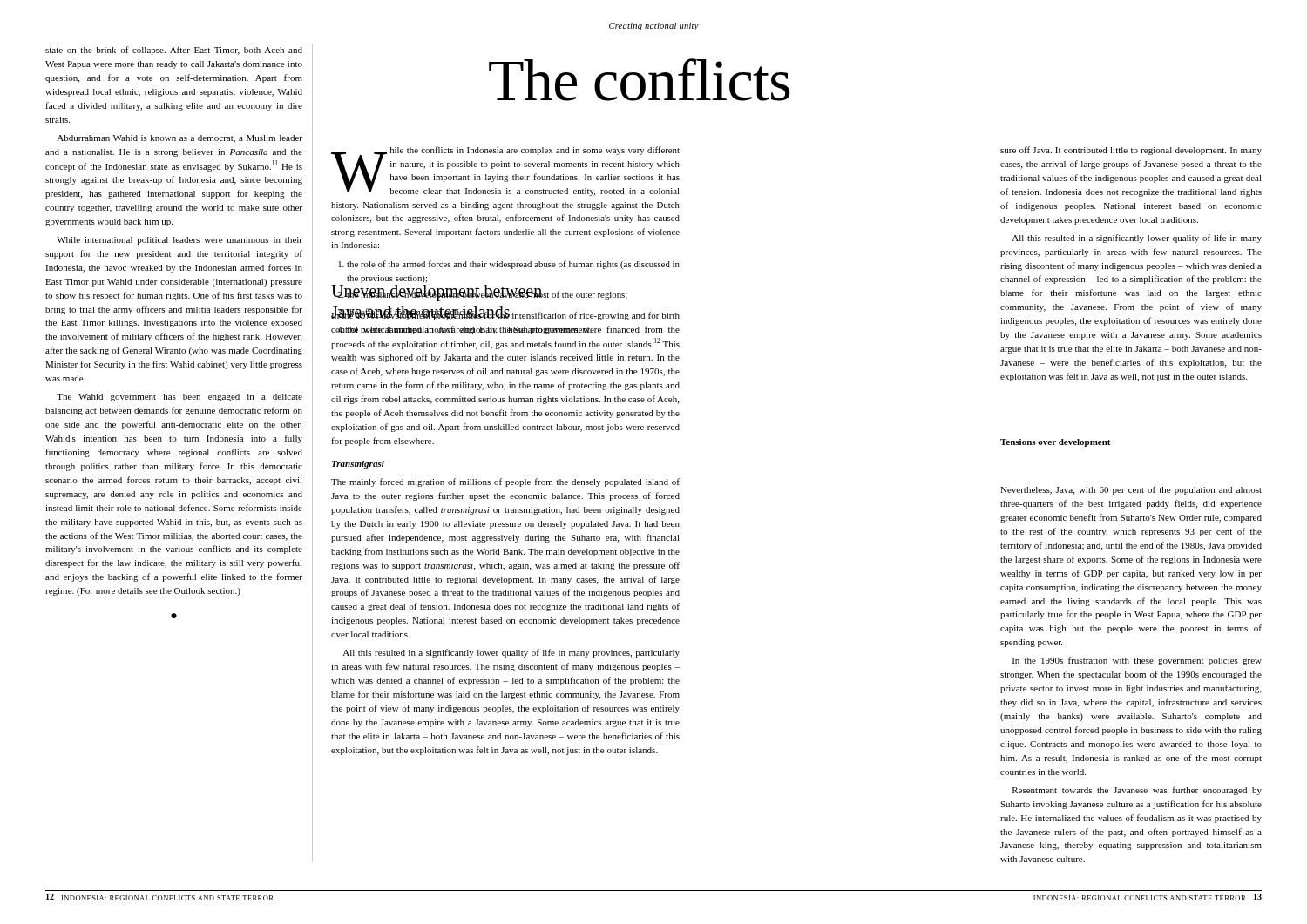The image size is (1307, 924).
Task: Navigate to the element starting "Tensions over development"
Action: pyautogui.click(x=1055, y=443)
